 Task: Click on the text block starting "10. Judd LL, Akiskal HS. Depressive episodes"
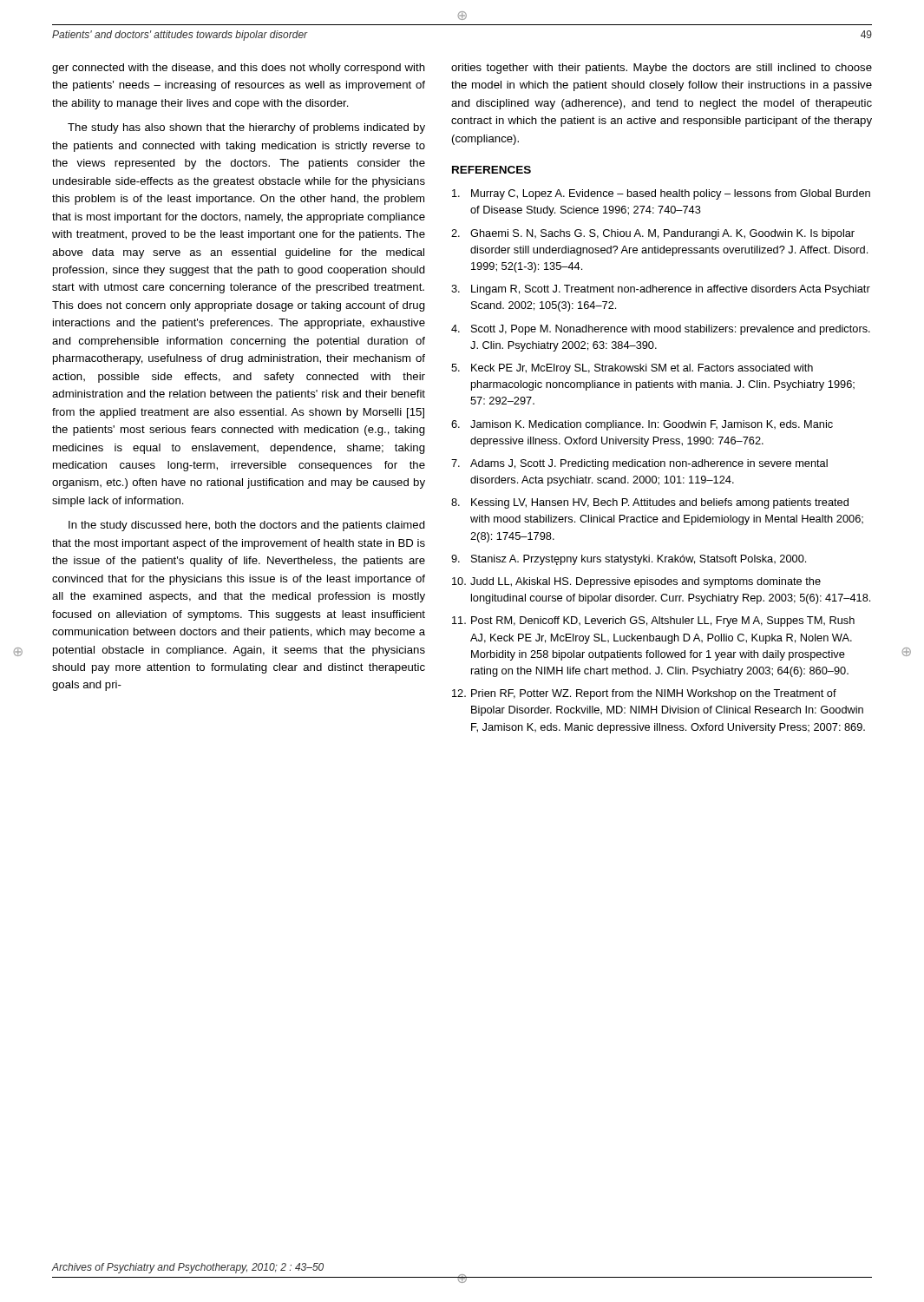point(662,590)
